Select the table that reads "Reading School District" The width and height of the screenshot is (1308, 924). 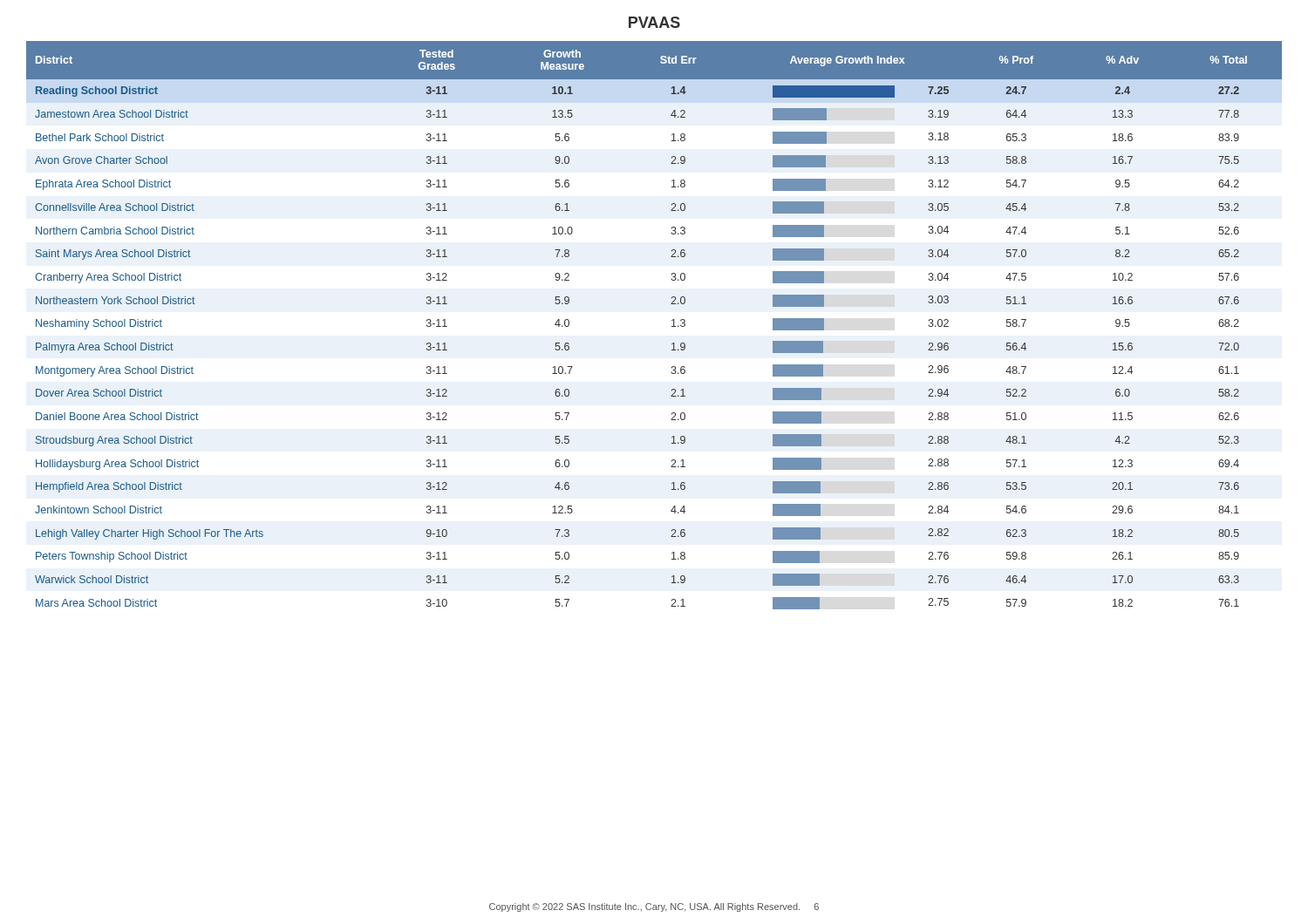click(x=654, y=328)
